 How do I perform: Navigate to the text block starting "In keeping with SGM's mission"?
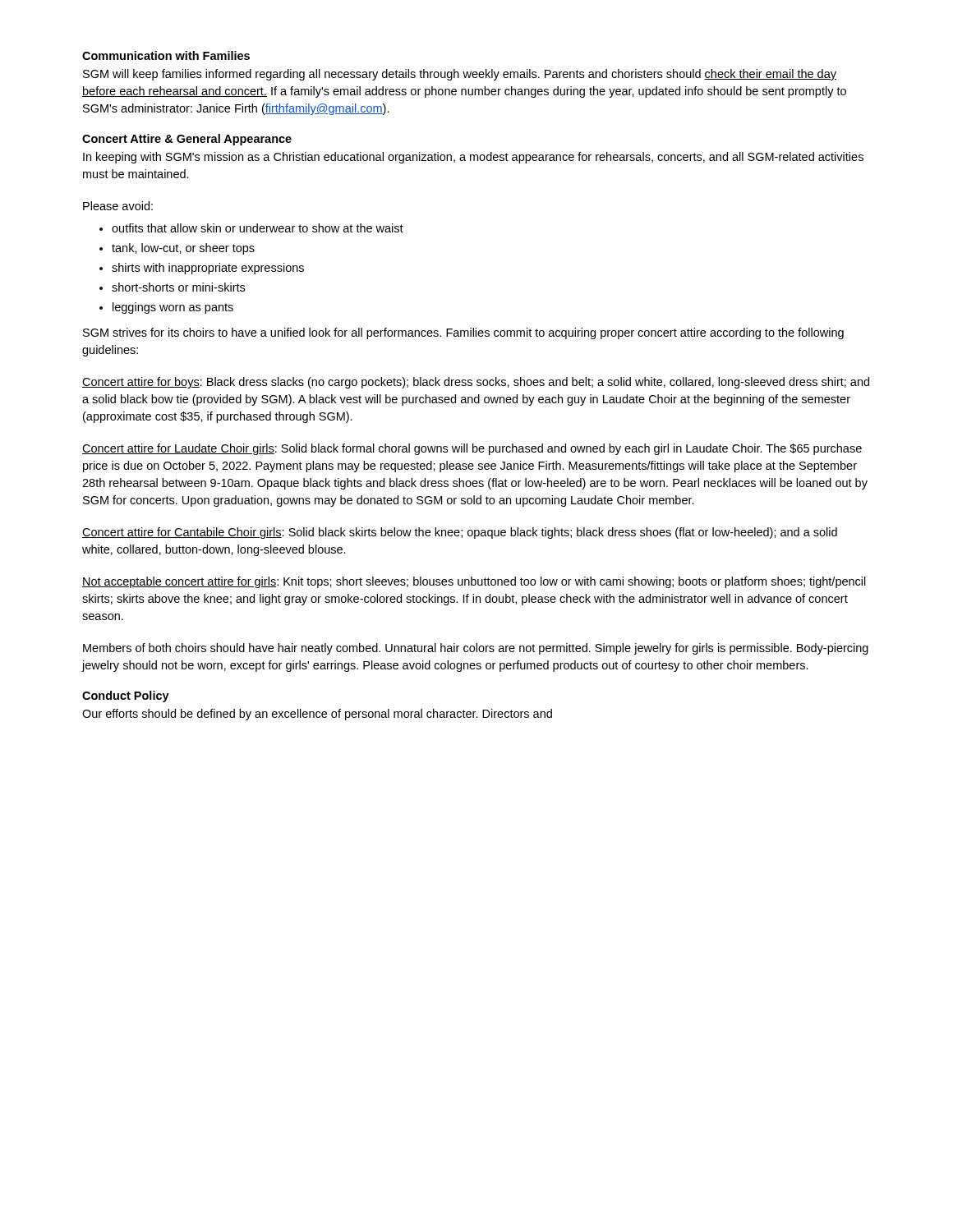pos(476,166)
